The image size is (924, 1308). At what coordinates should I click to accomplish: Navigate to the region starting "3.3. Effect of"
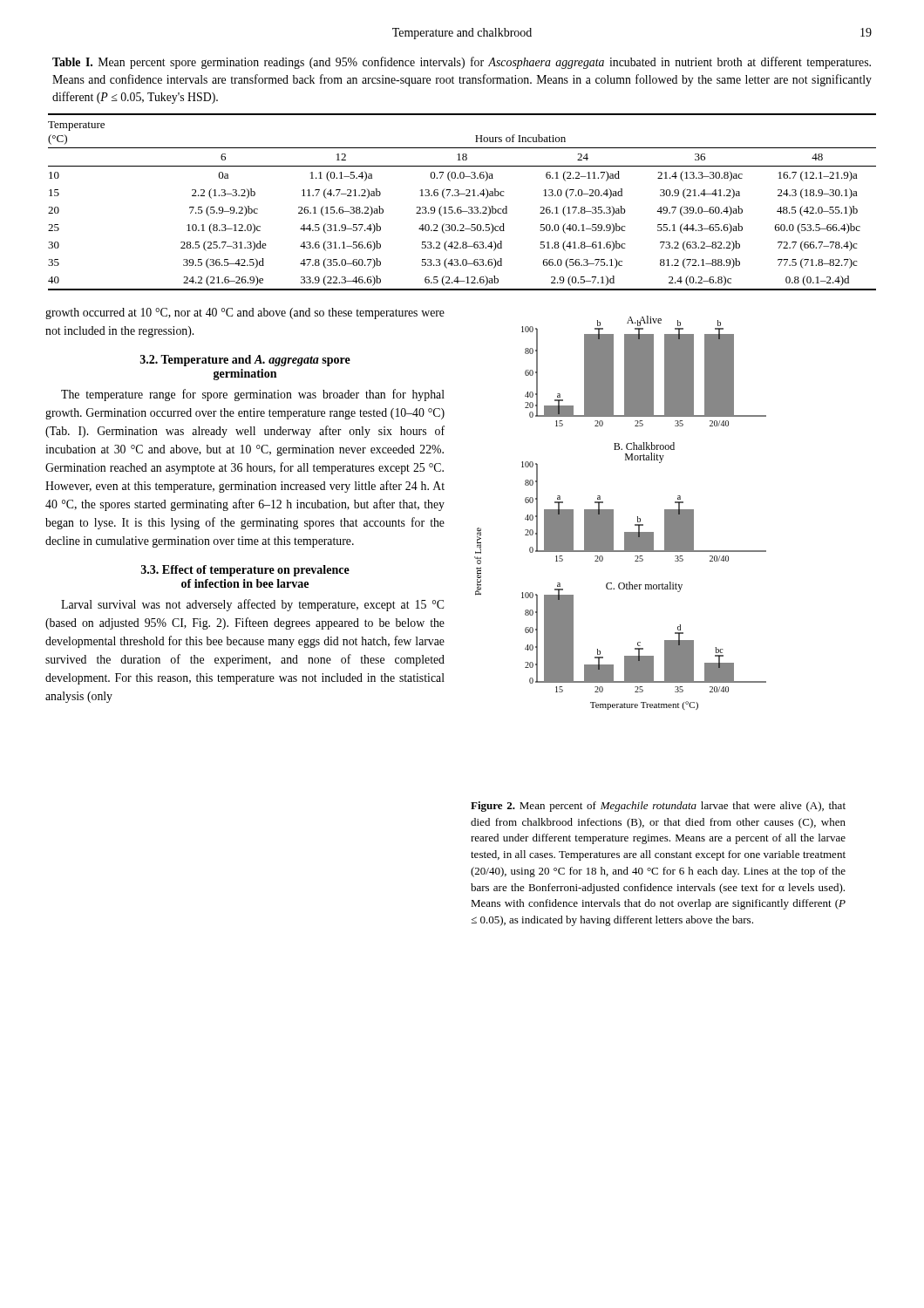tap(245, 577)
